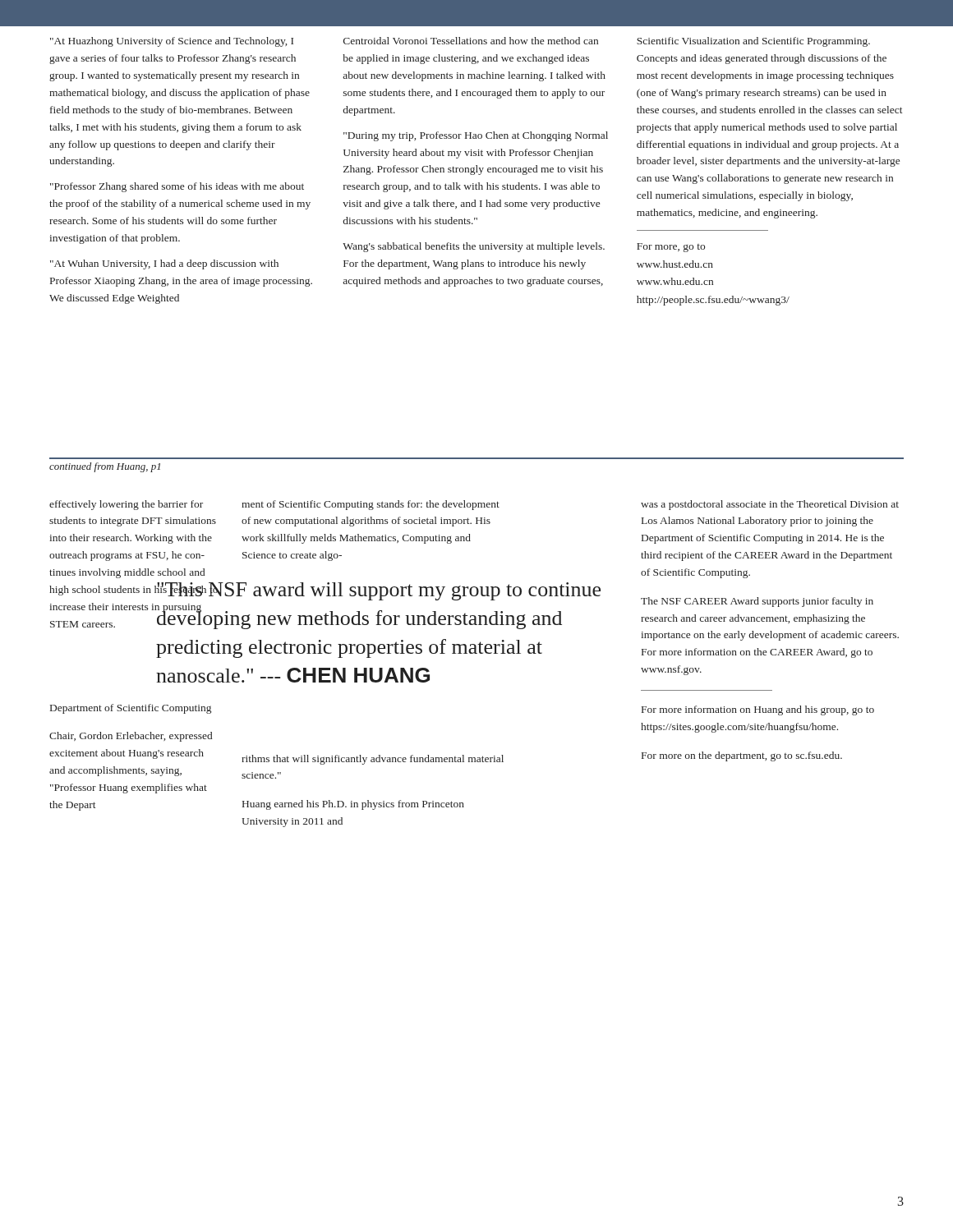Click on the text that says "For more, go to www.hust.edu.cn www.whu.edu.cn http://people.sc.fsu.edu/~wwang3/"
This screenshot has width=953, height=1232.
pos(713,273)
